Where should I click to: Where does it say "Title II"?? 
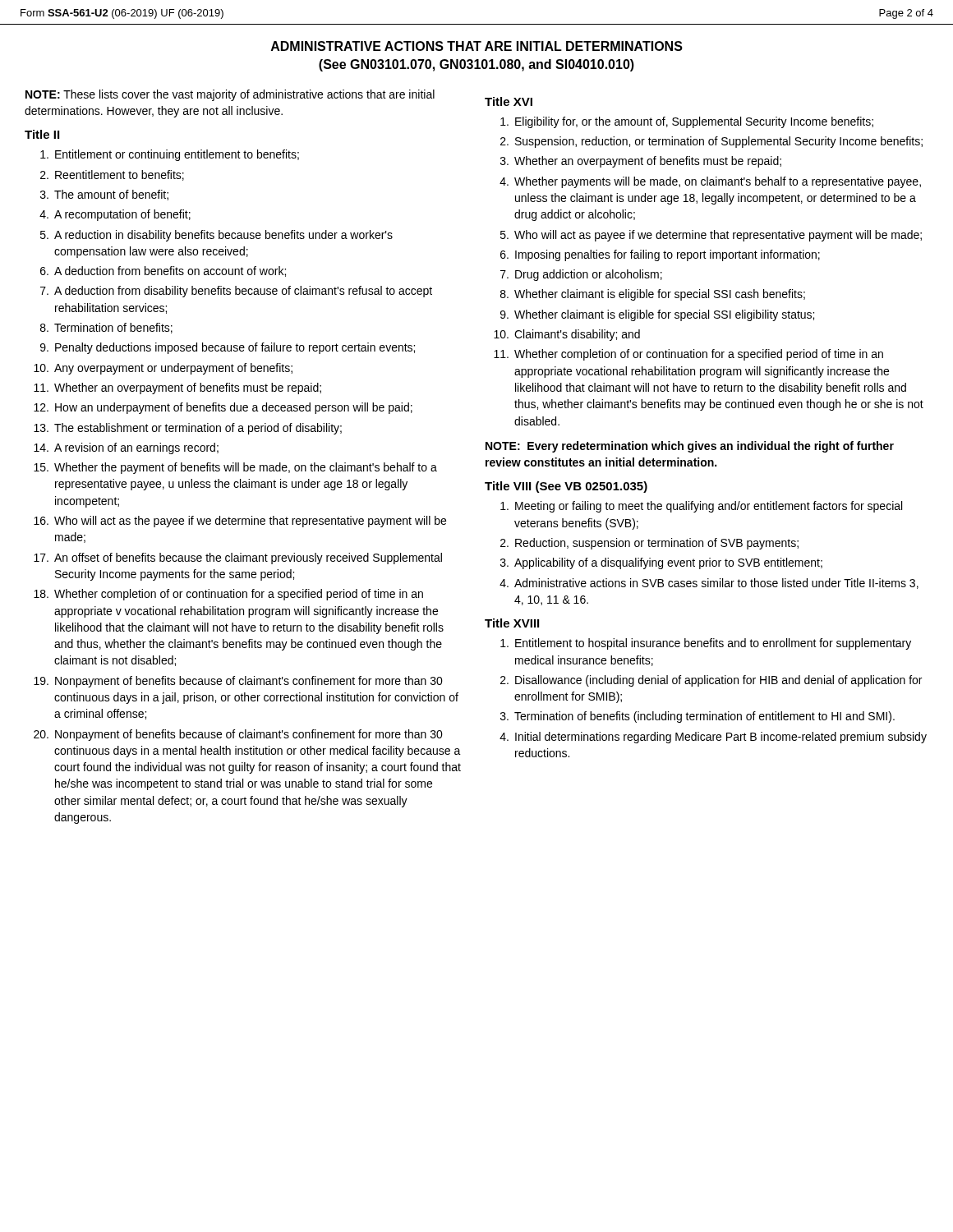[42, 135]
